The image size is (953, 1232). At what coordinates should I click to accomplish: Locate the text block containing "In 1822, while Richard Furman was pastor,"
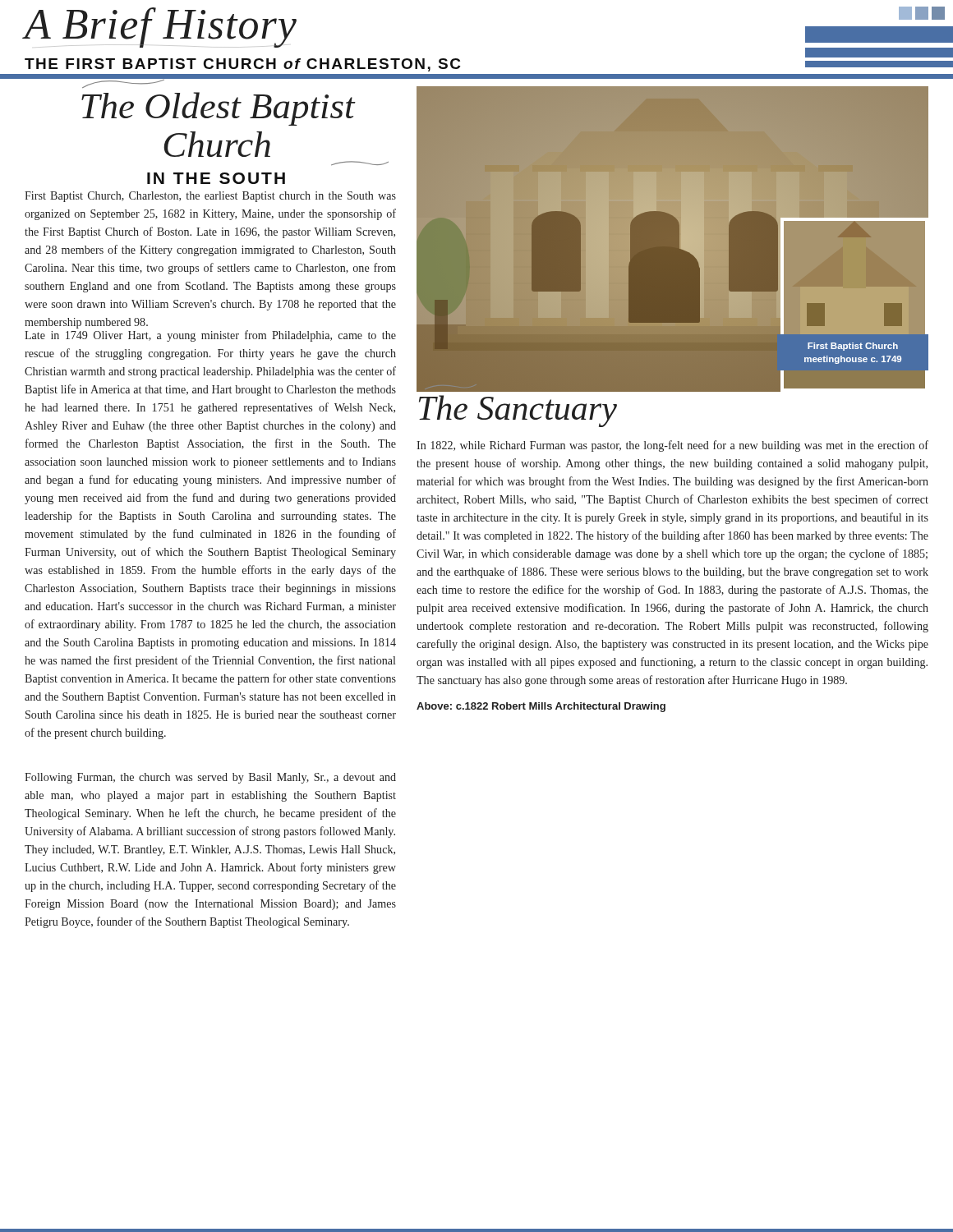(672, 574)
